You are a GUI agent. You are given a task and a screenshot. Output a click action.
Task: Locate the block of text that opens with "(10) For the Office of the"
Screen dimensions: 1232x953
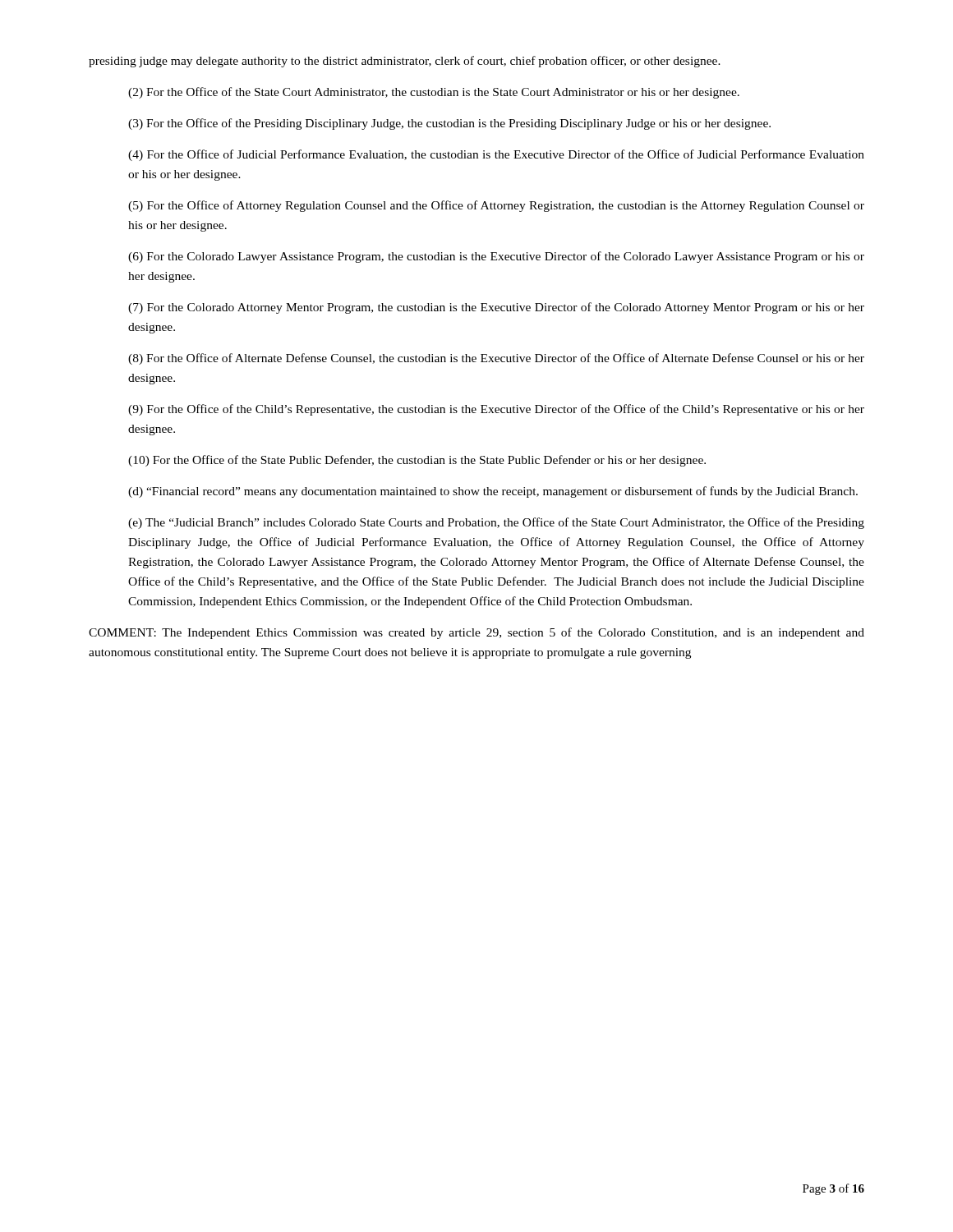pos(417,460)
